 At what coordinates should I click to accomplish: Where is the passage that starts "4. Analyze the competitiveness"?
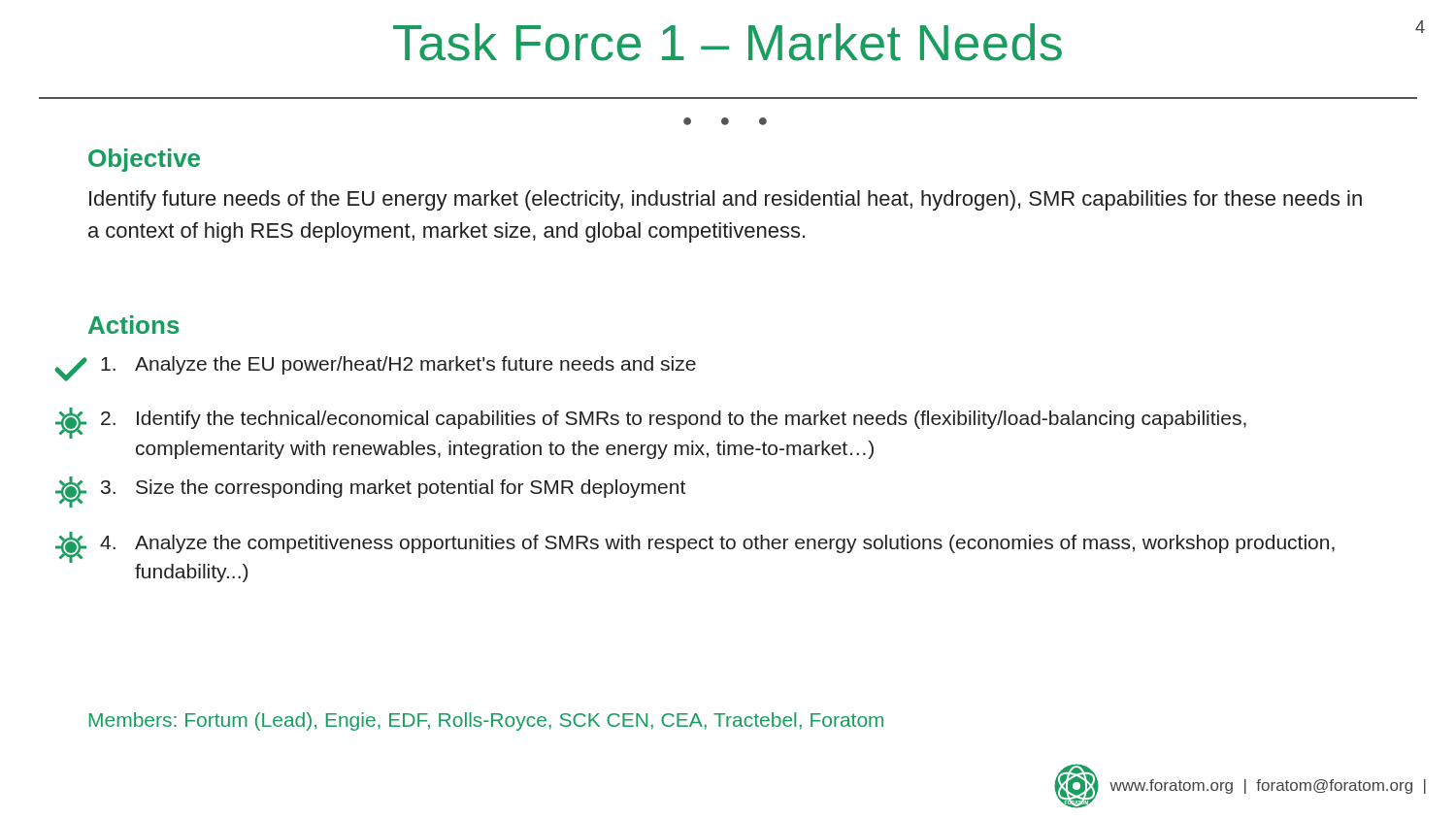coord(716,557)
